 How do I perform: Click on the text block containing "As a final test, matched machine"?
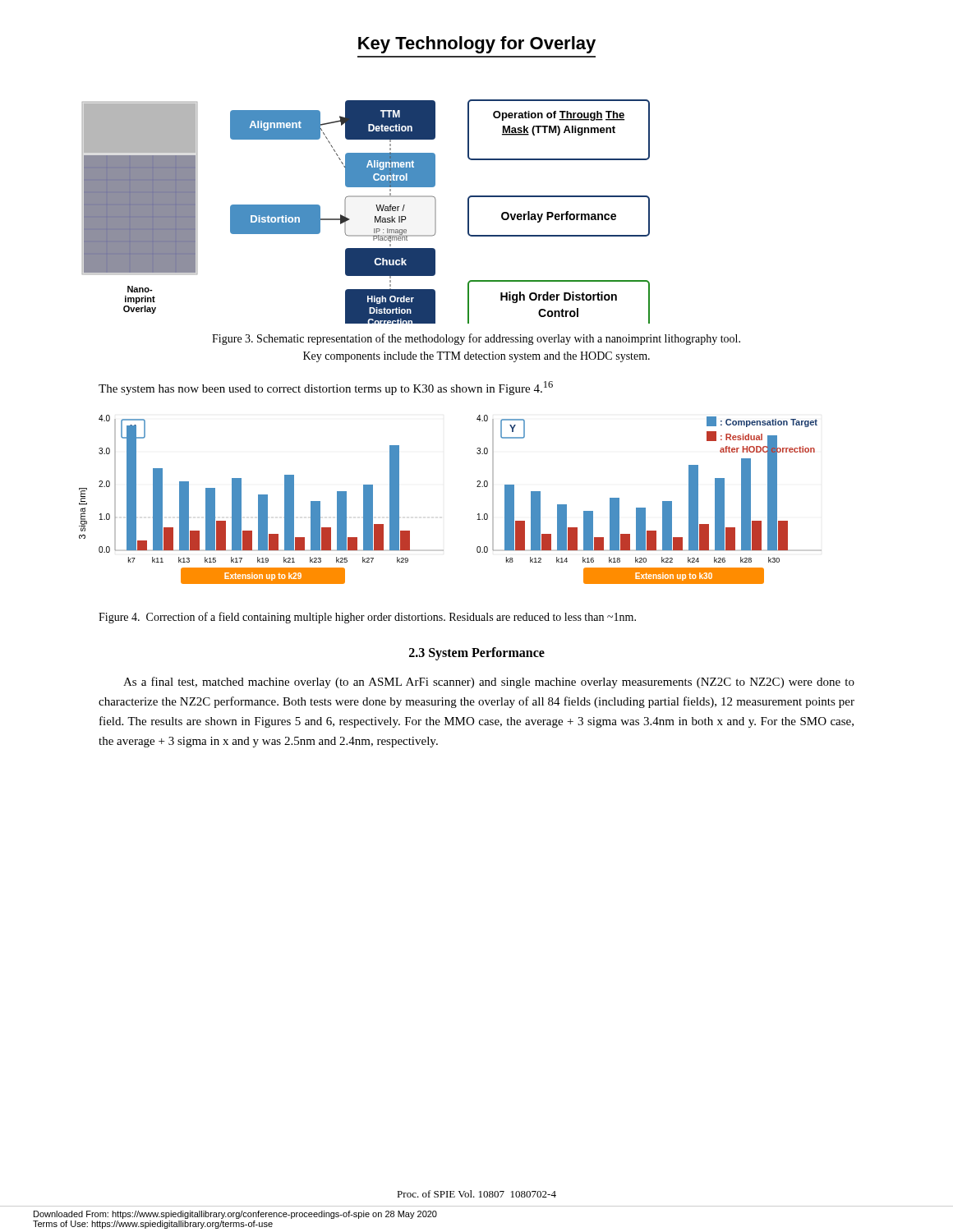[x=476, y=711]
